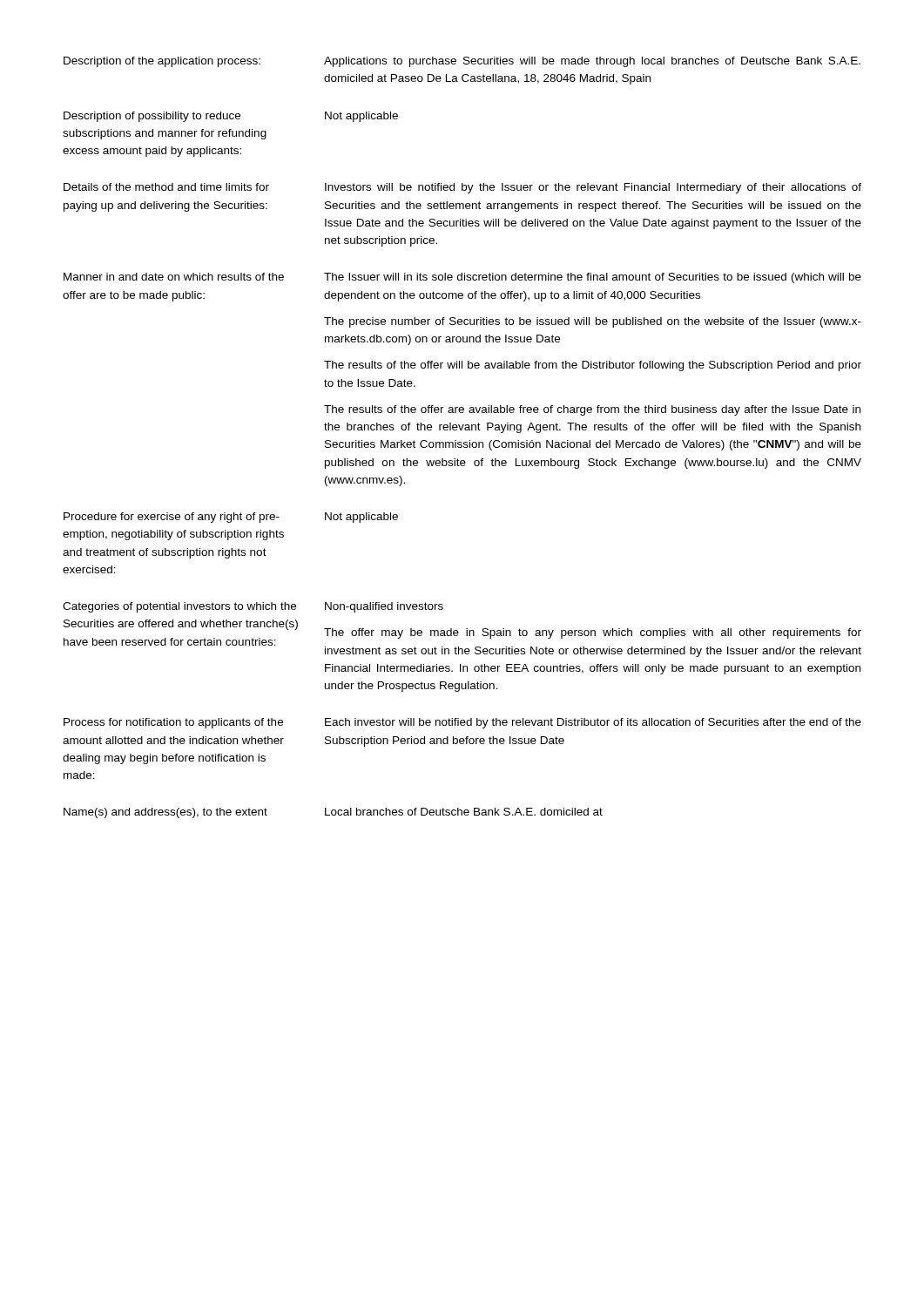
Task: Locate the block of text that opens with "Applications to purchase Securities will be made"
Action: tap(593, 70)
